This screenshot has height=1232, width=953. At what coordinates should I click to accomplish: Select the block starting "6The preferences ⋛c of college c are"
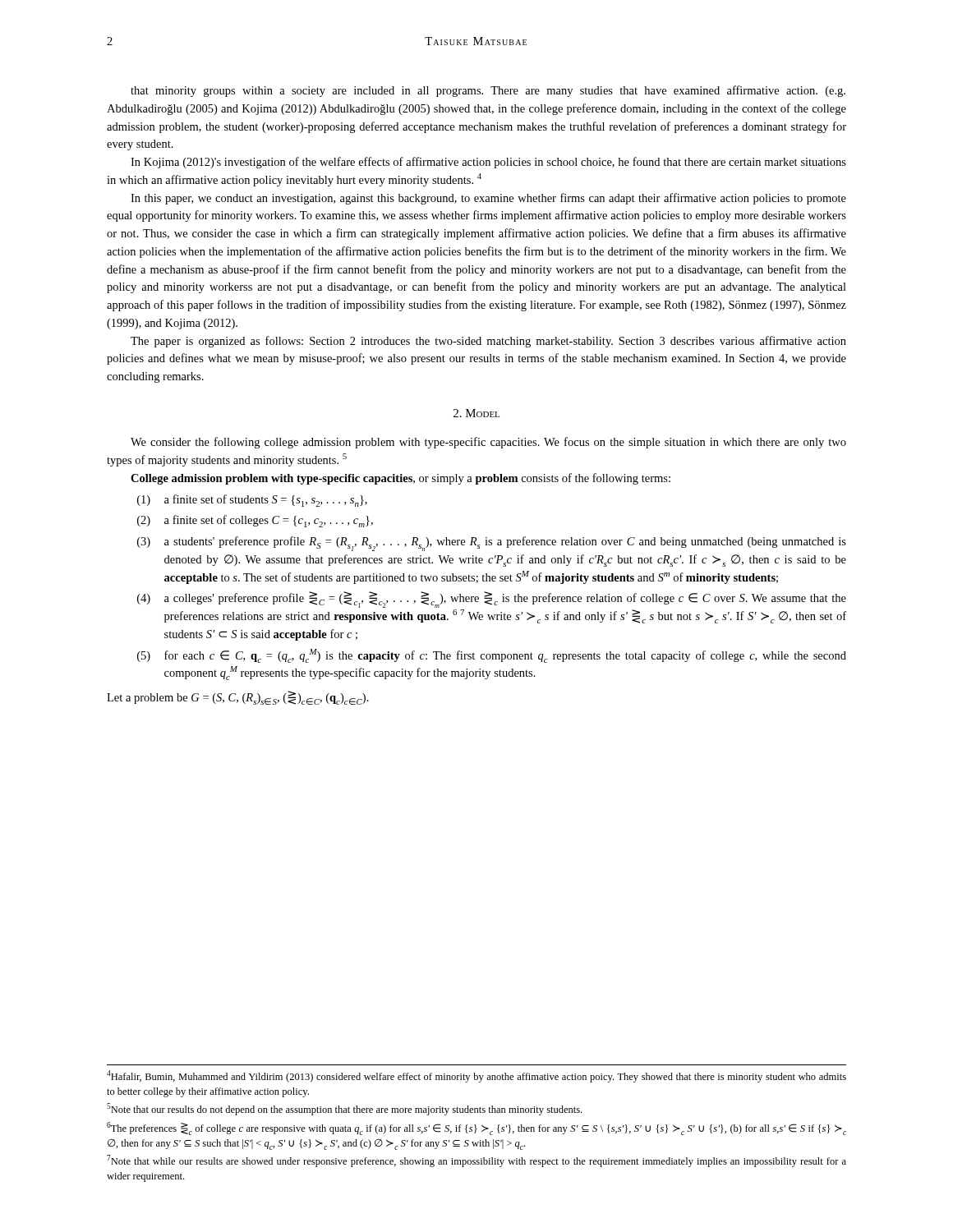[x=476, y=1136]
